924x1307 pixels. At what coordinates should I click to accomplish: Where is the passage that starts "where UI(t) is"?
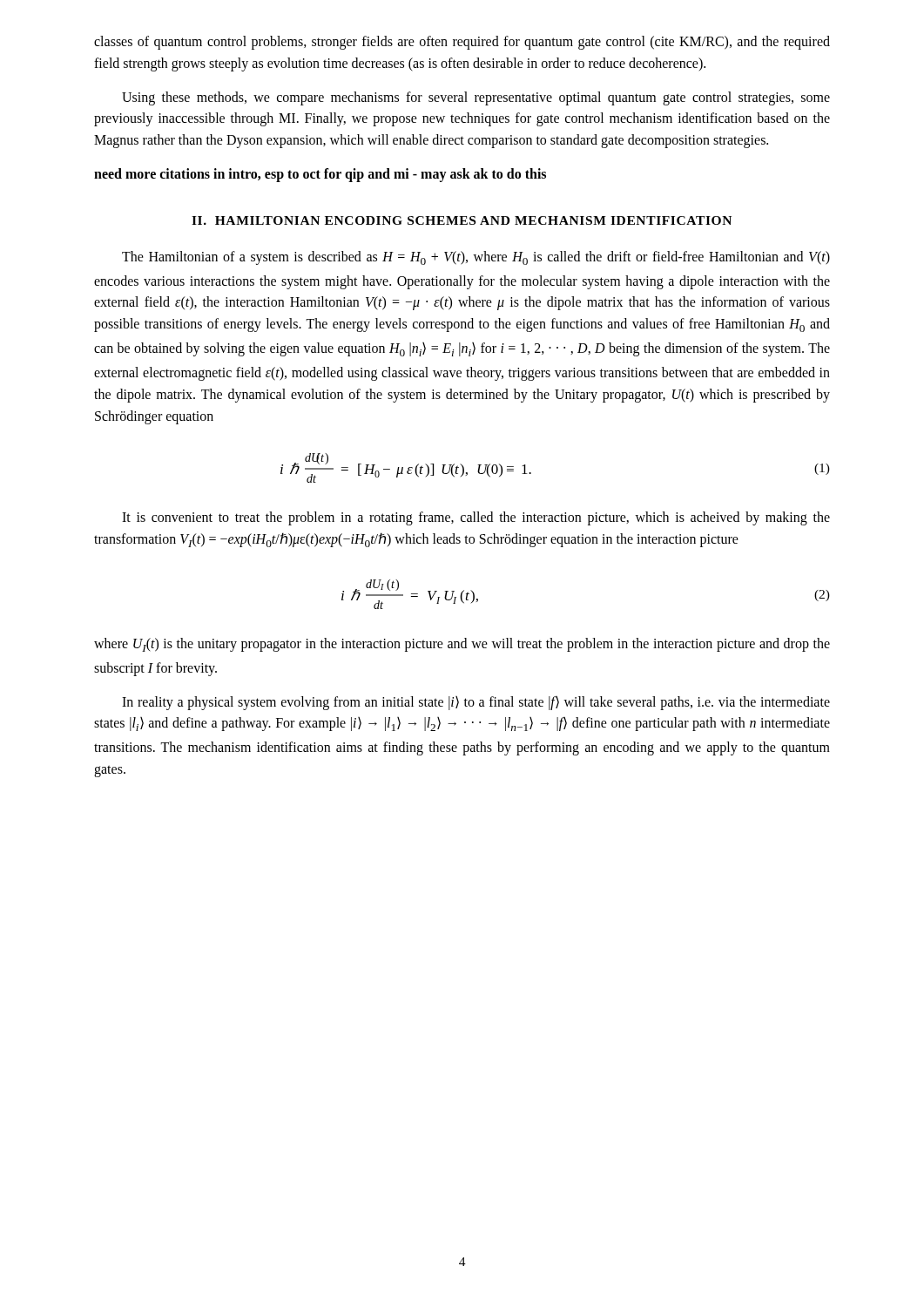click(x=462, y=656)
